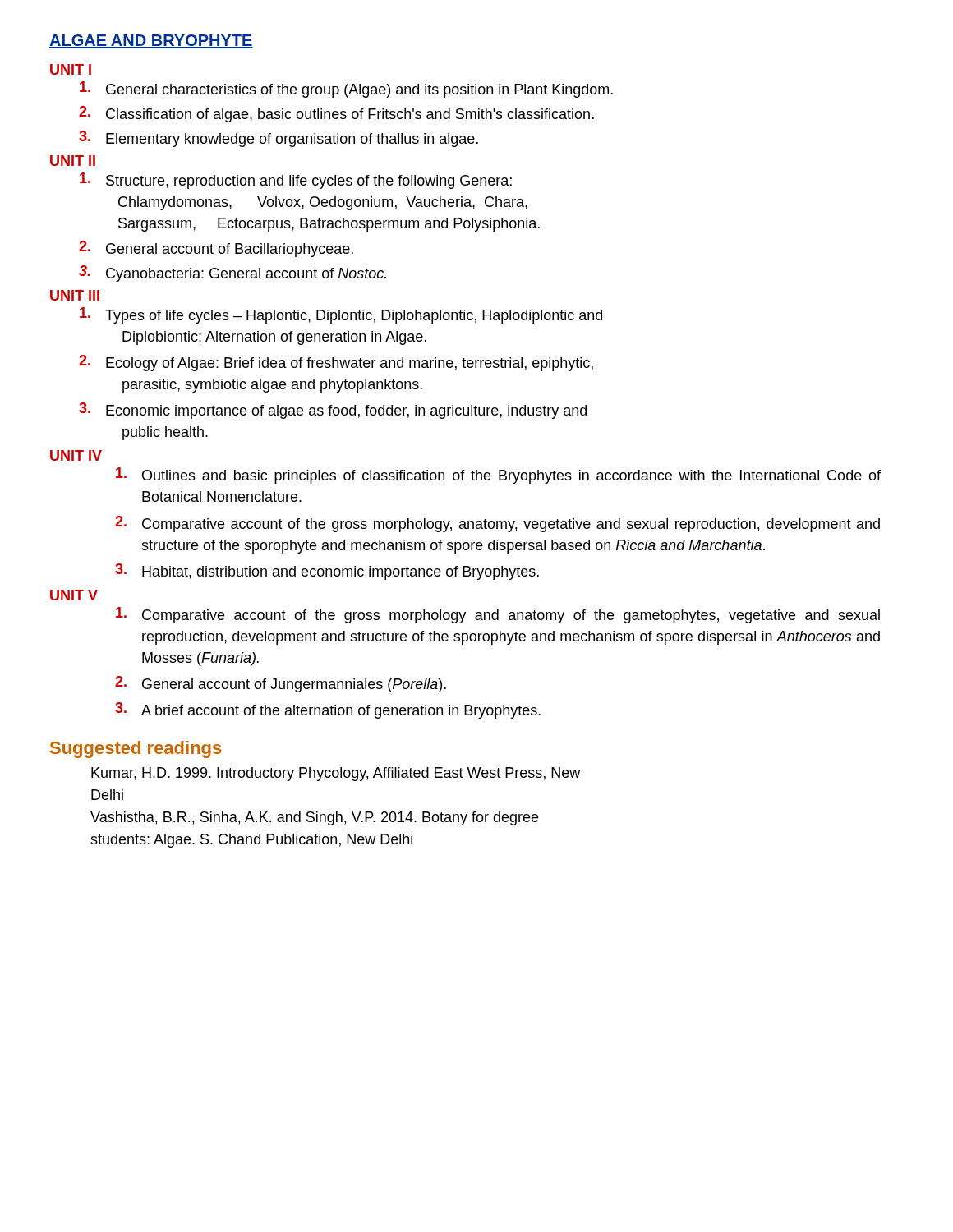Screen dimensions: 1232x953
Task: Locate the block starting "2. Ecology of Algae: Brief idea"
Action: pos(337,374)
